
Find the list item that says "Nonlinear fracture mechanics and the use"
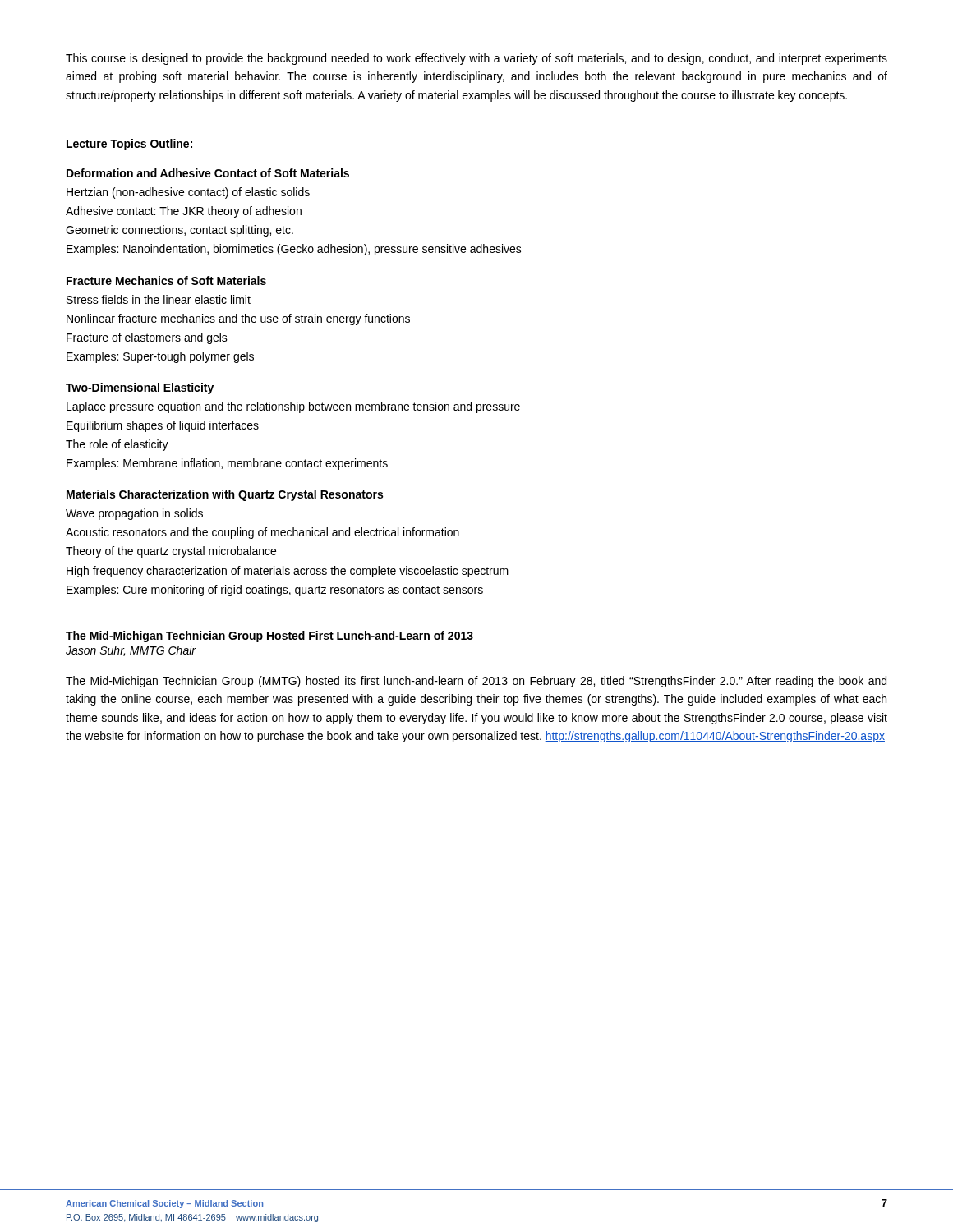[238, 318]
